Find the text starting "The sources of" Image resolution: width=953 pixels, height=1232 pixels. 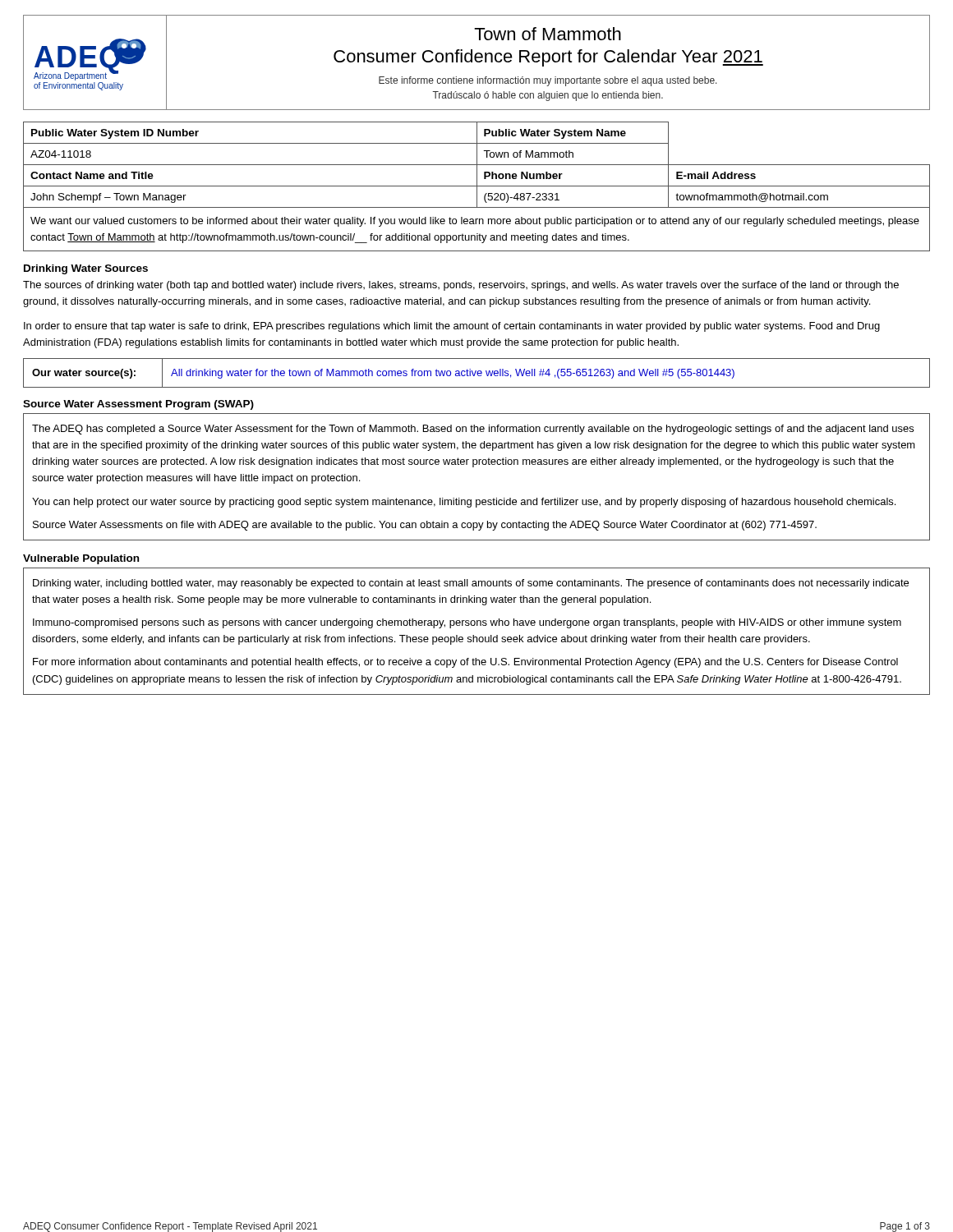click(461, 293)
